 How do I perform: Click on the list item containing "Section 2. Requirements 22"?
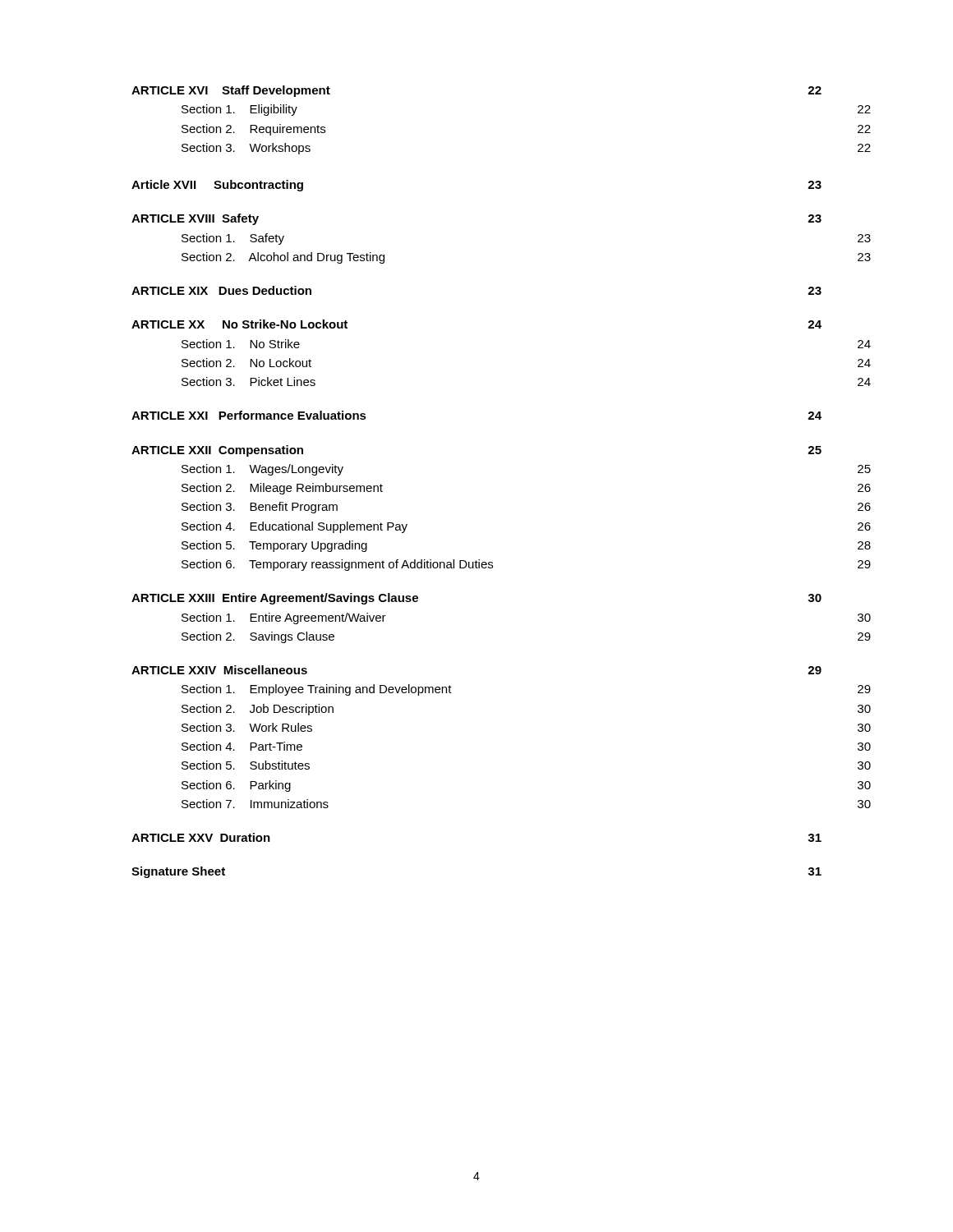tap(207, 129)
